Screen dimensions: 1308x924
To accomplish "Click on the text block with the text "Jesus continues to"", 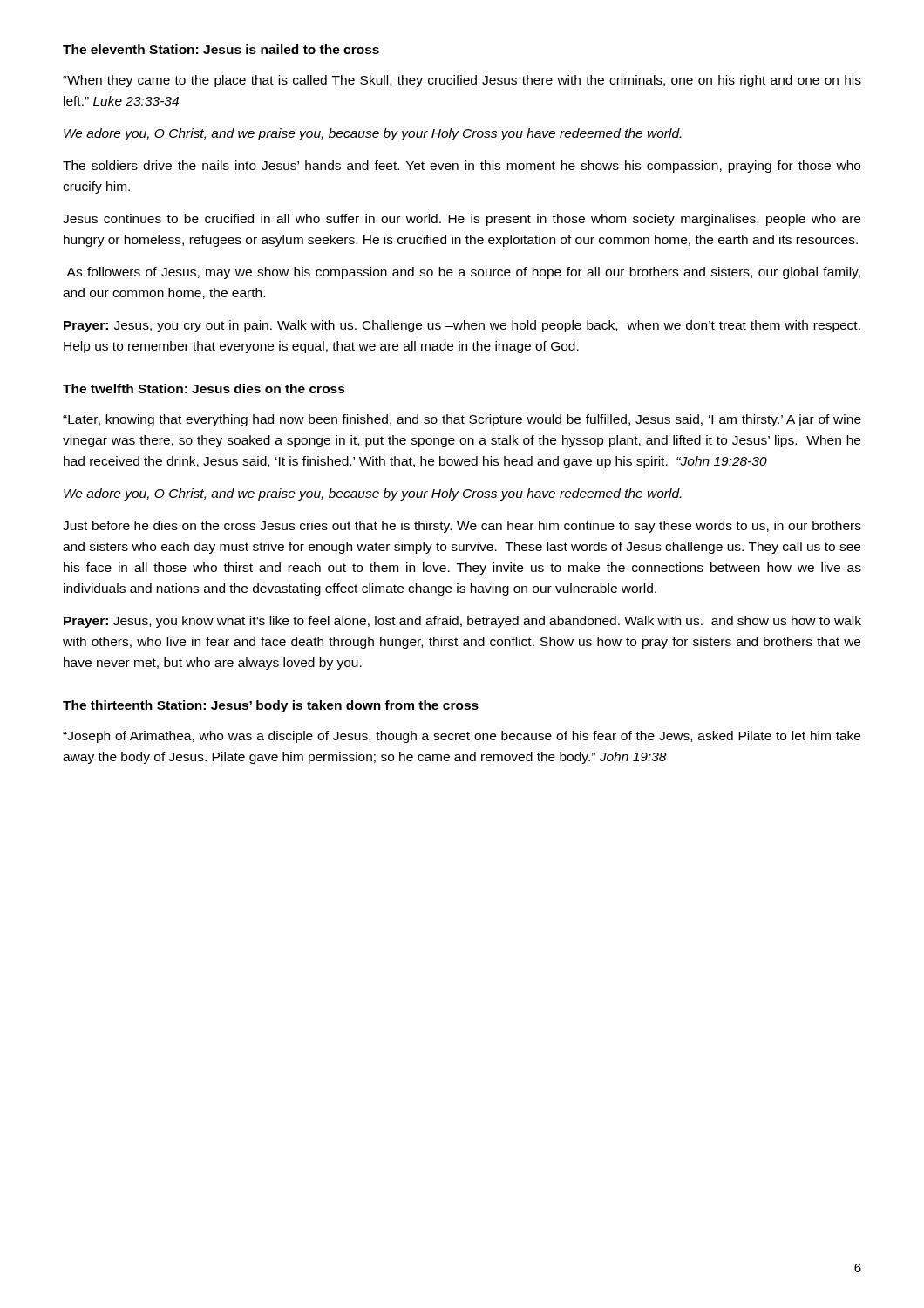I will [462, 229].
